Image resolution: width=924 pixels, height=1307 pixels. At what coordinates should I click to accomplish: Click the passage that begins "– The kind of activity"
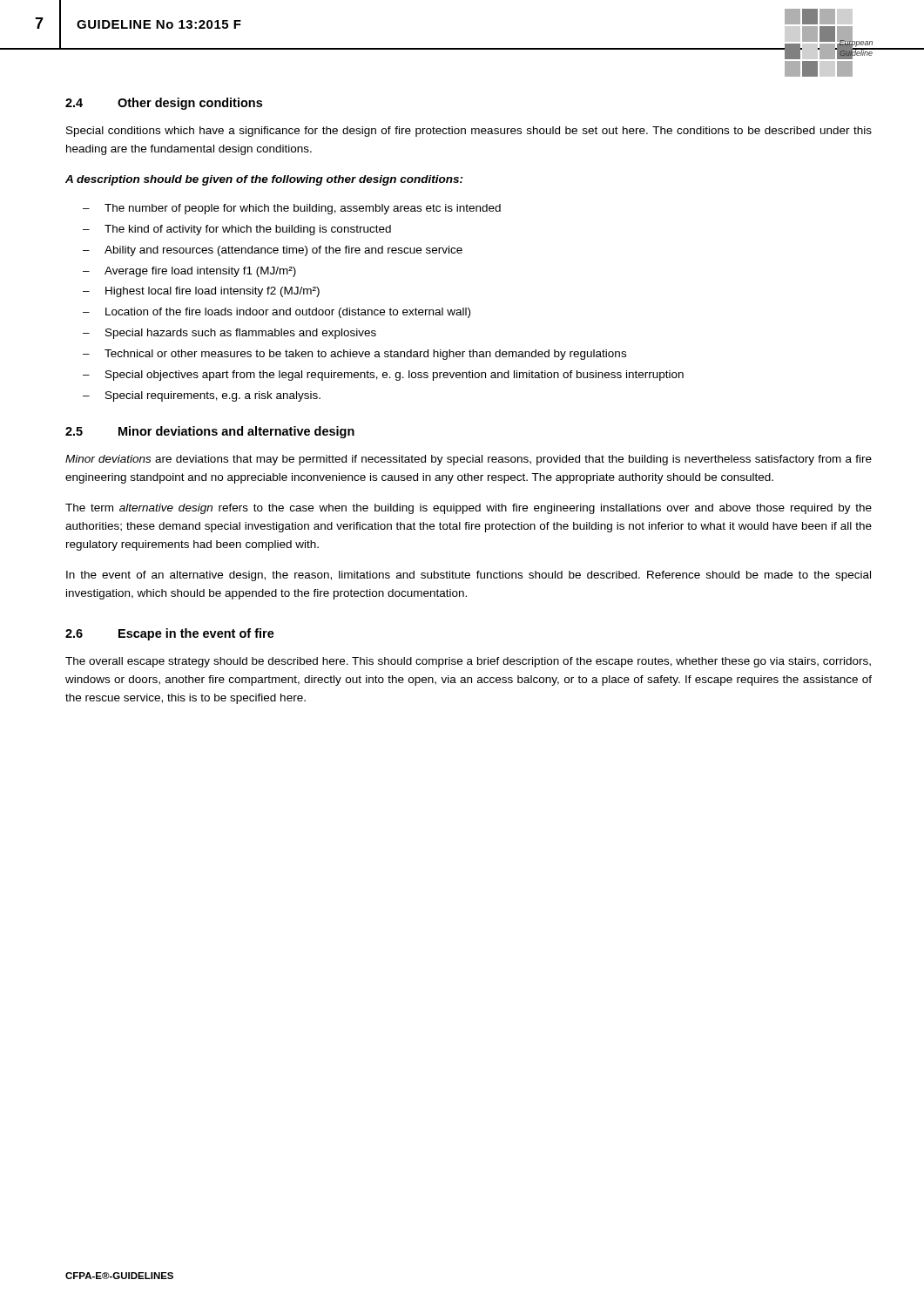[237, 229]
